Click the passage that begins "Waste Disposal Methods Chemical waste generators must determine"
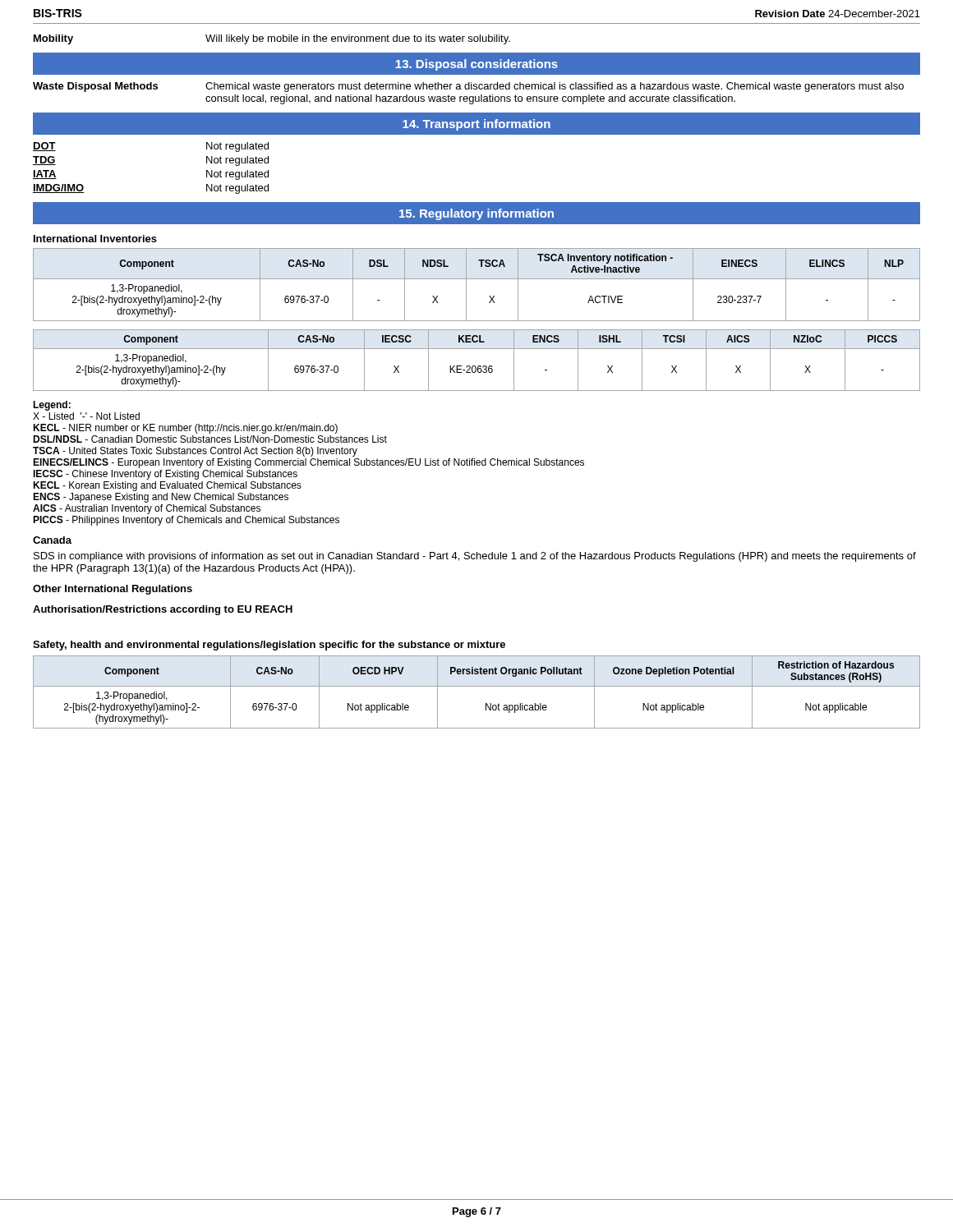Viewport: 953px width, 1232px height. [x=476, y=92]
